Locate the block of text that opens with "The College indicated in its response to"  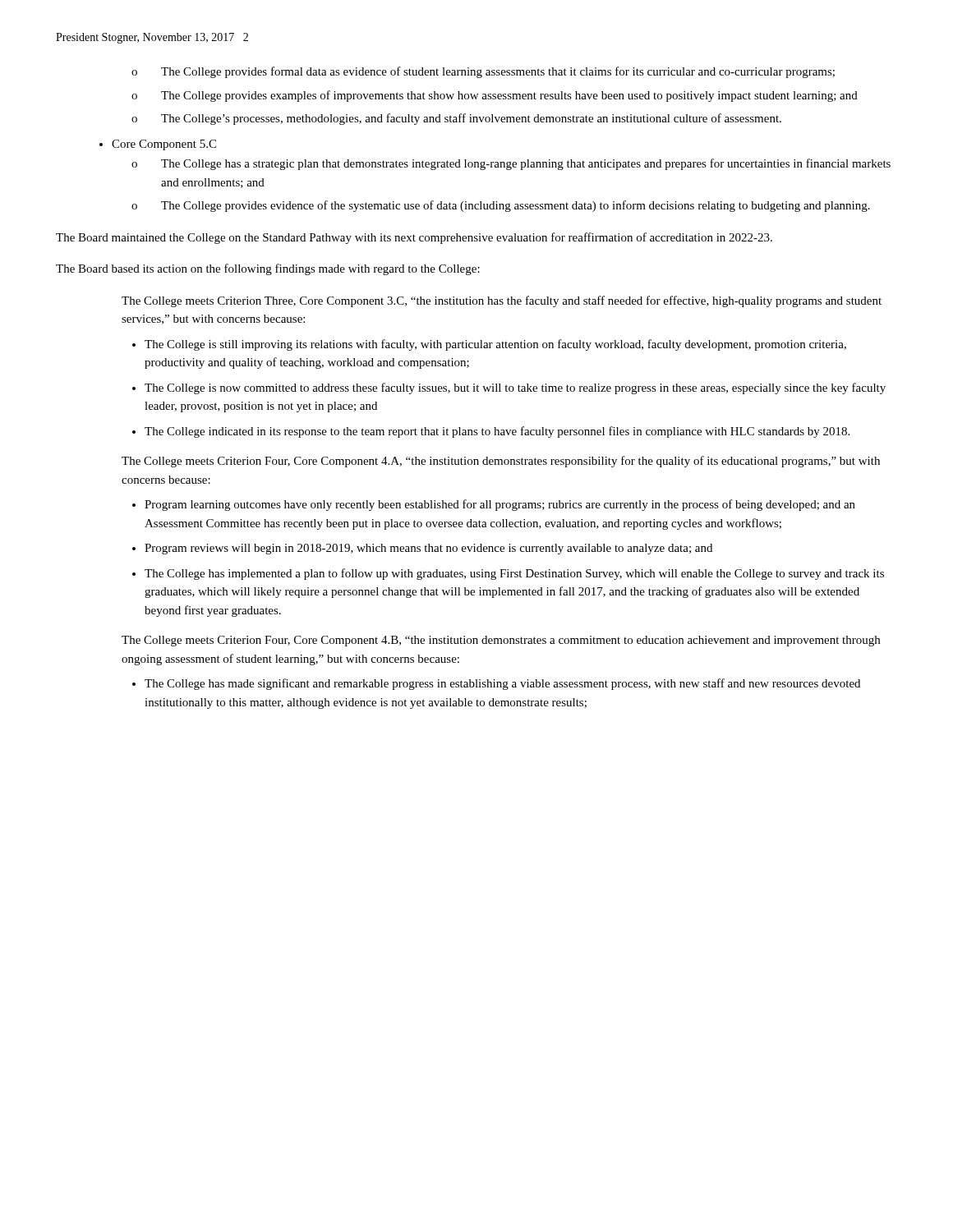(x=498, y=431)
